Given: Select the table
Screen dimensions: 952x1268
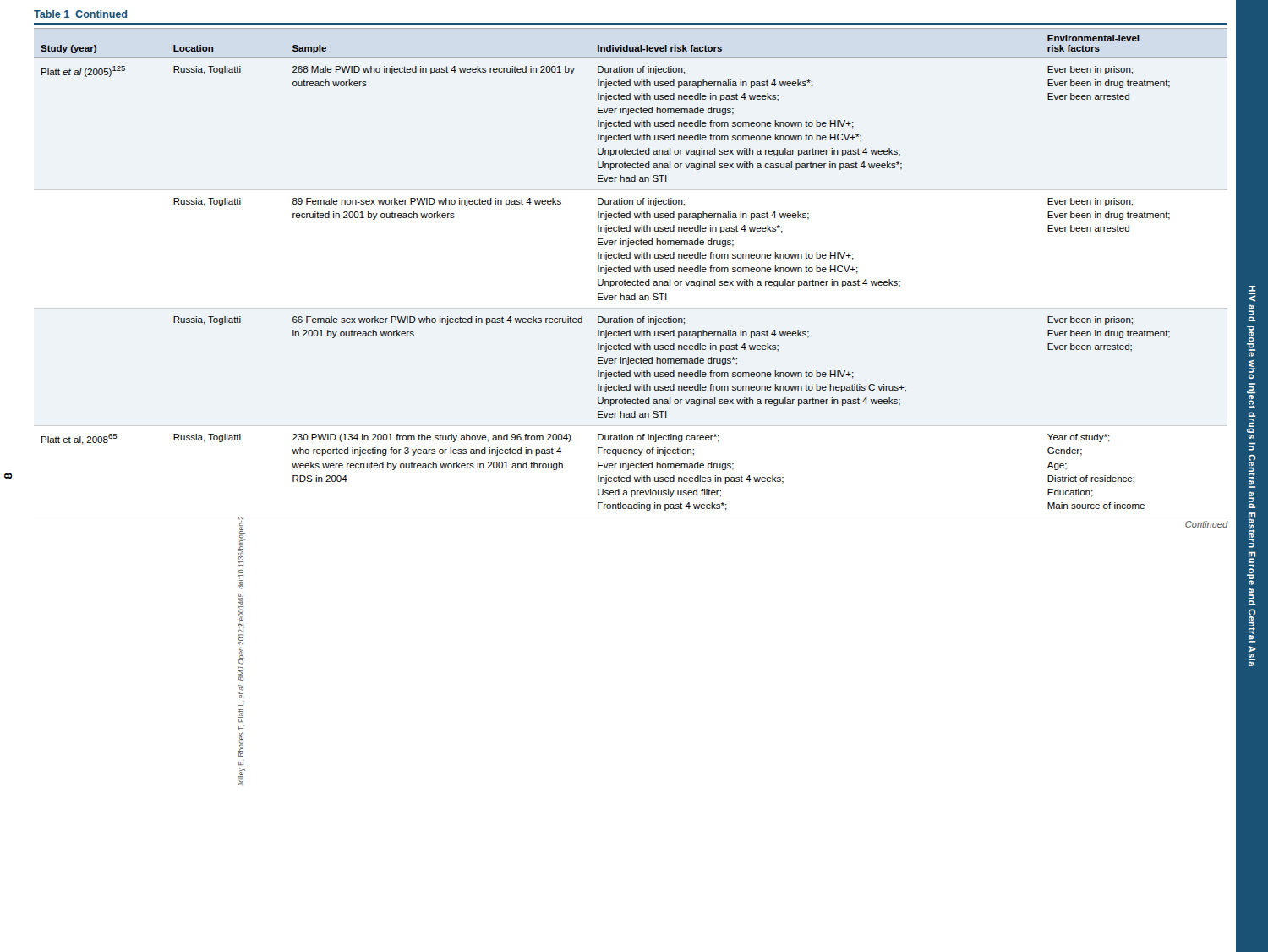Looking at the screenshot, I should point(631,273).
